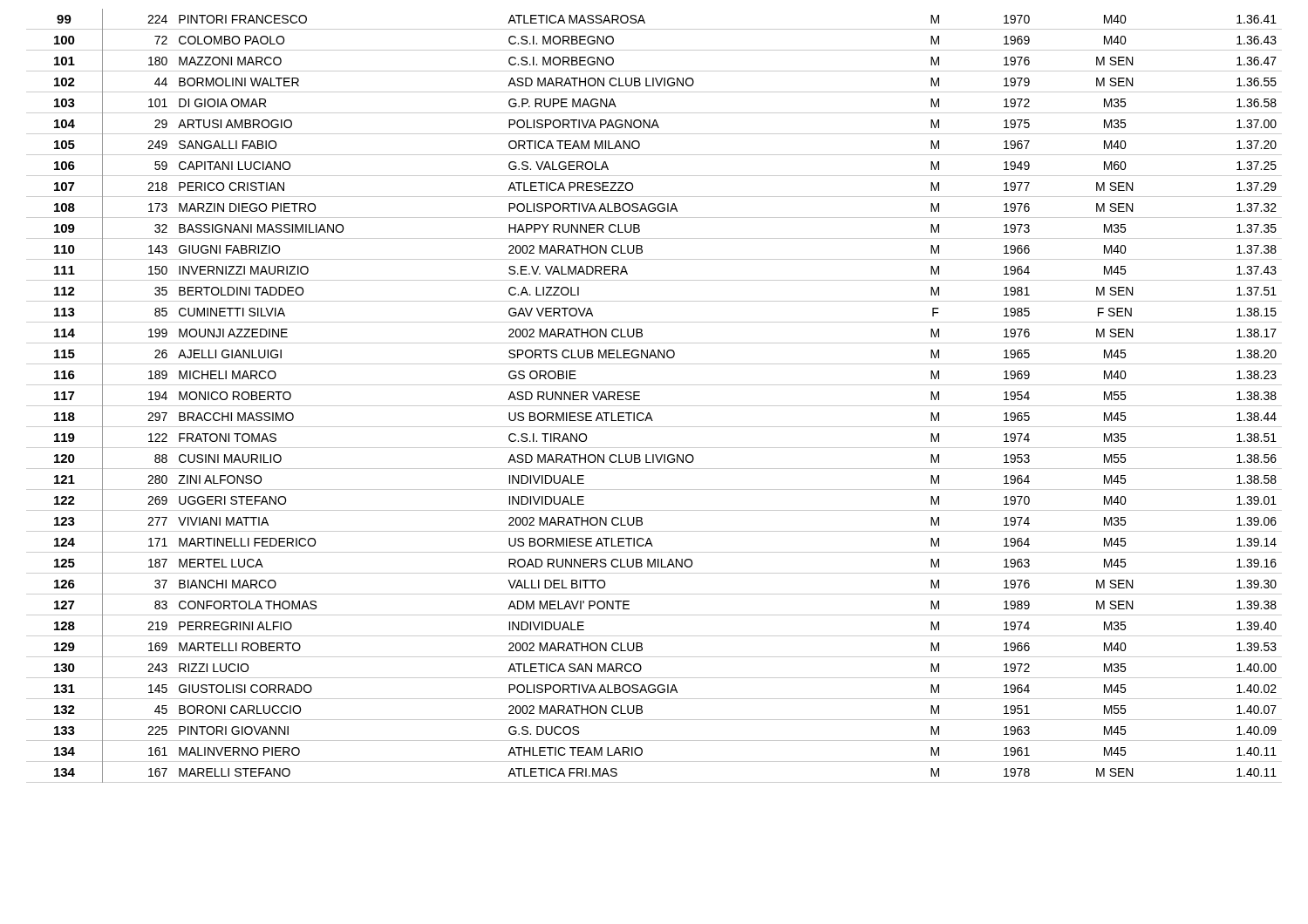Locate the table with the text "ATLETICA MASSAROSA"

point(654,396)
